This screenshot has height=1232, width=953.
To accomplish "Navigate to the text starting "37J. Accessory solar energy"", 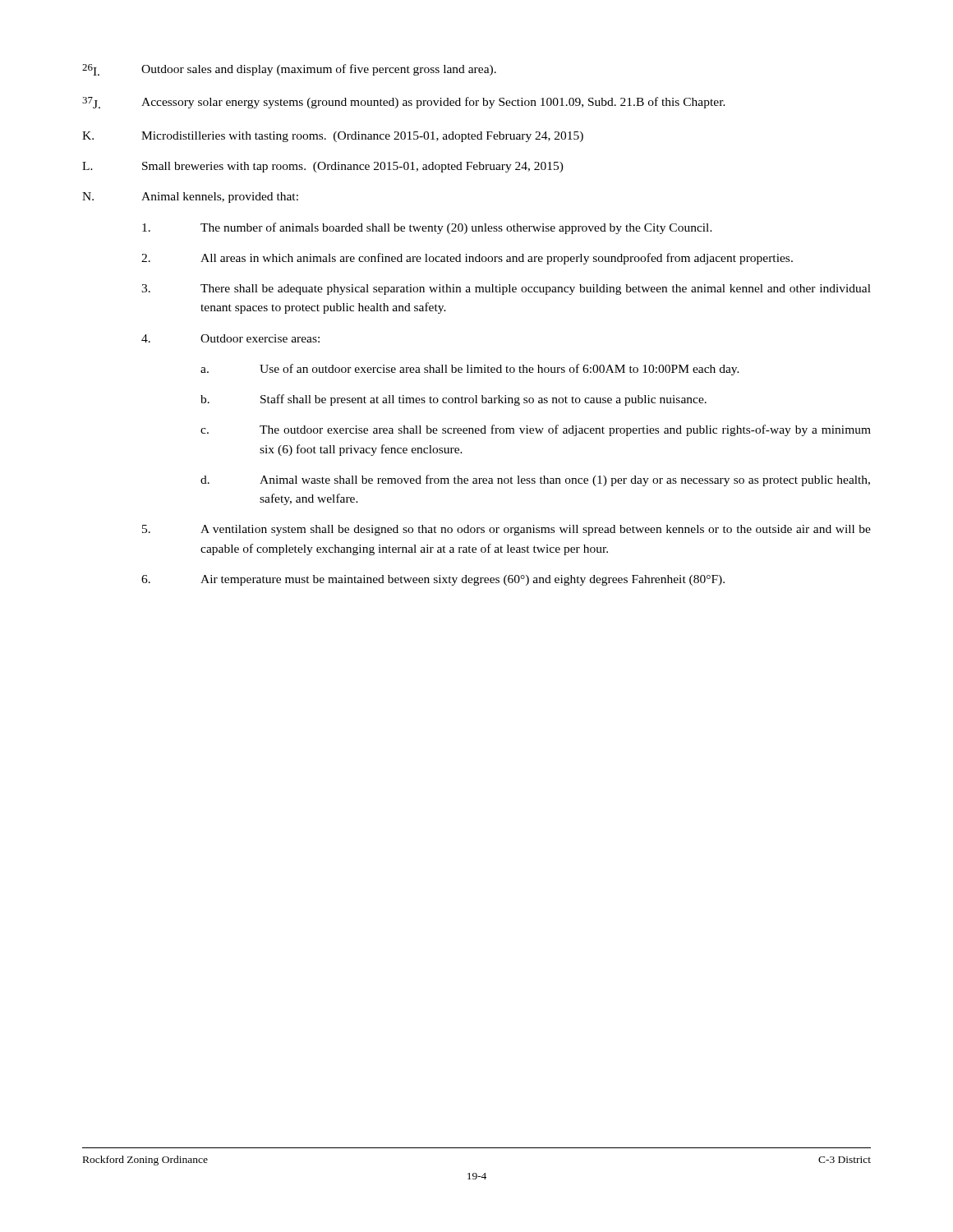I will [476, 103].
